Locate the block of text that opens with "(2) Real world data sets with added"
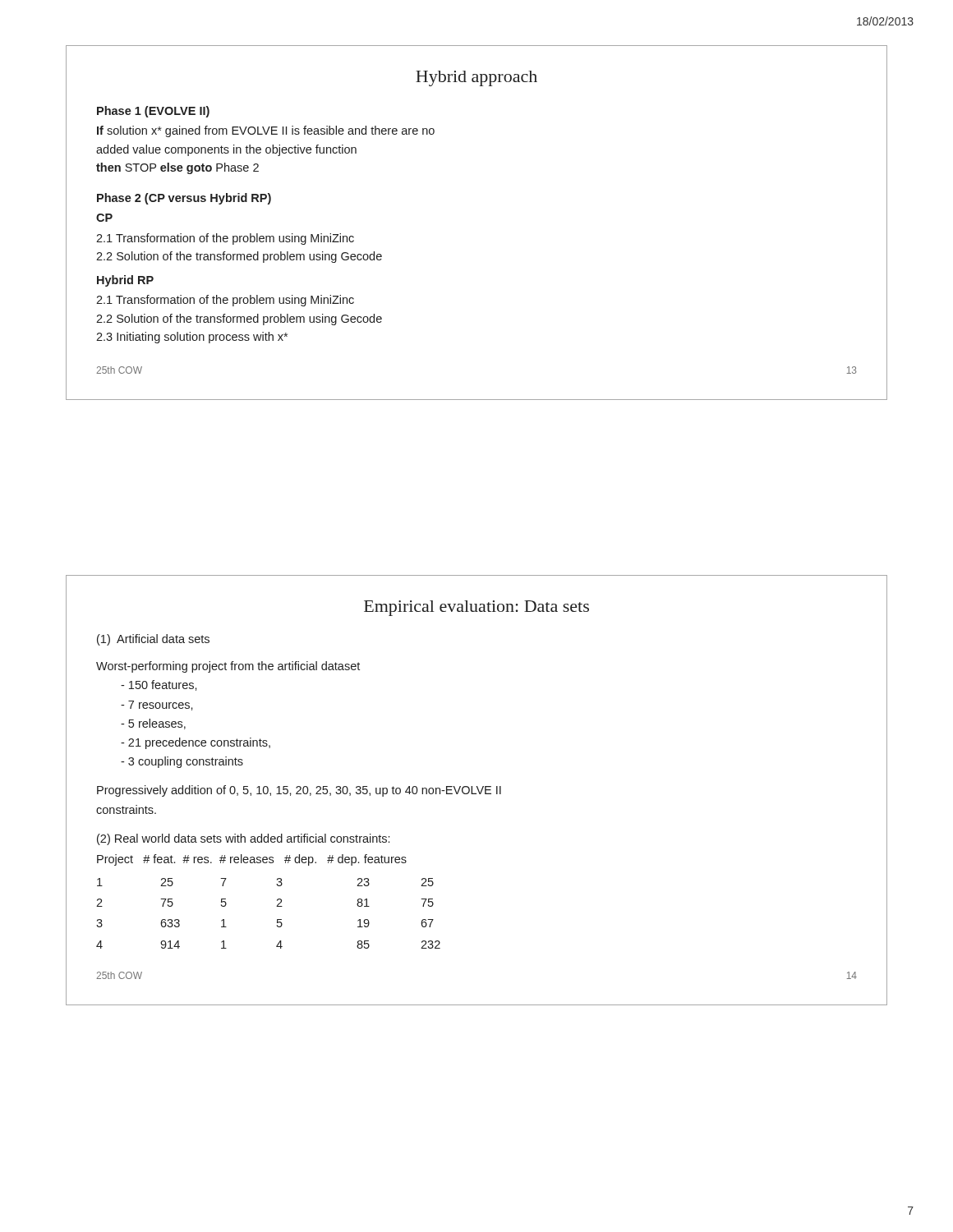 pos(243,838)
